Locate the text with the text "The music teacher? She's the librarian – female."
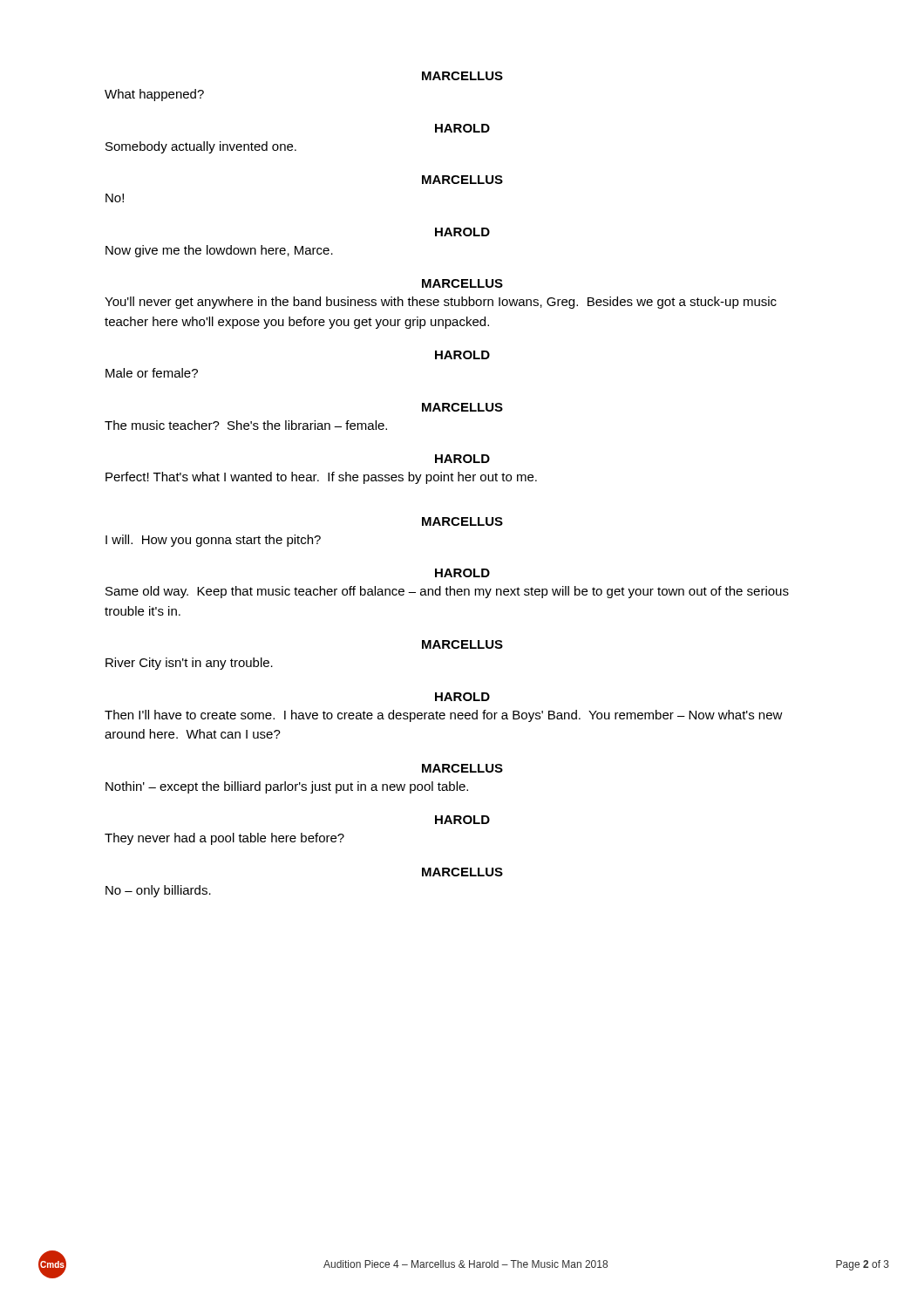 (x=246, y=425)
